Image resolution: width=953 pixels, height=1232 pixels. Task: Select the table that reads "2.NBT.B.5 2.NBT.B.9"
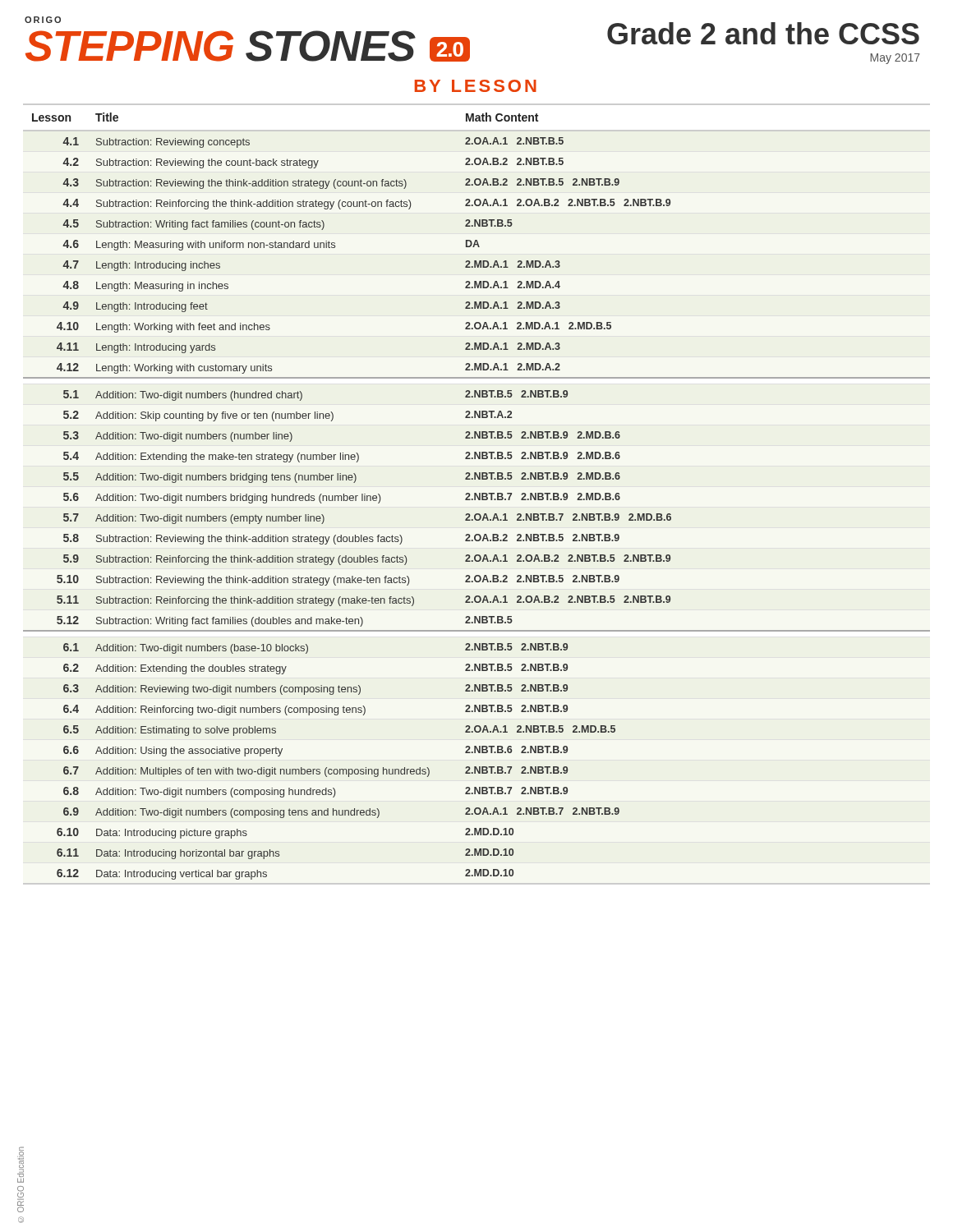click(x=476, y=494)
